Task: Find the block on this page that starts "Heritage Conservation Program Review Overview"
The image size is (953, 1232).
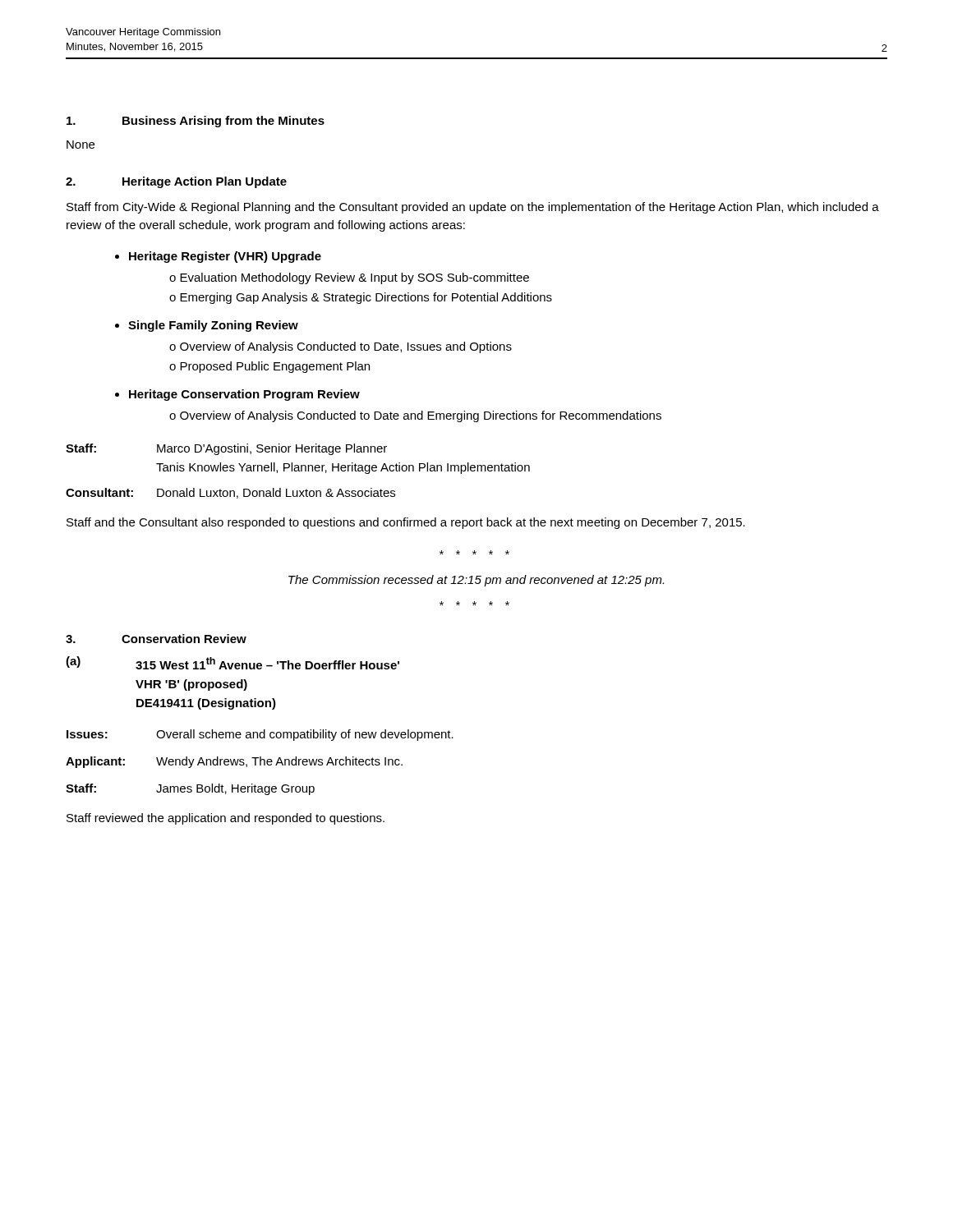Action: (x=491, y=405)
